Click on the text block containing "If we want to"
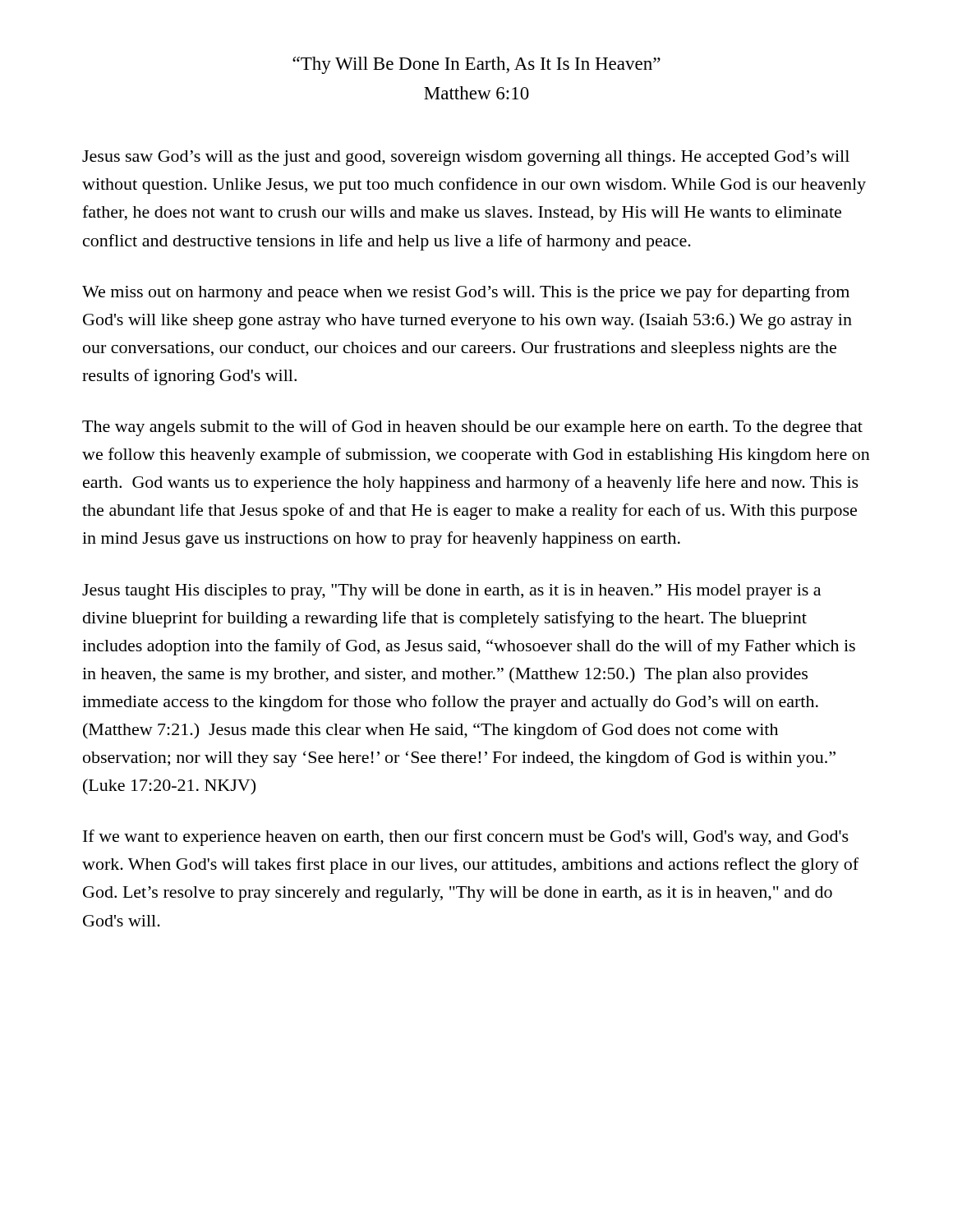Viewport: 953px width, 1232px height. coord(470,878)
